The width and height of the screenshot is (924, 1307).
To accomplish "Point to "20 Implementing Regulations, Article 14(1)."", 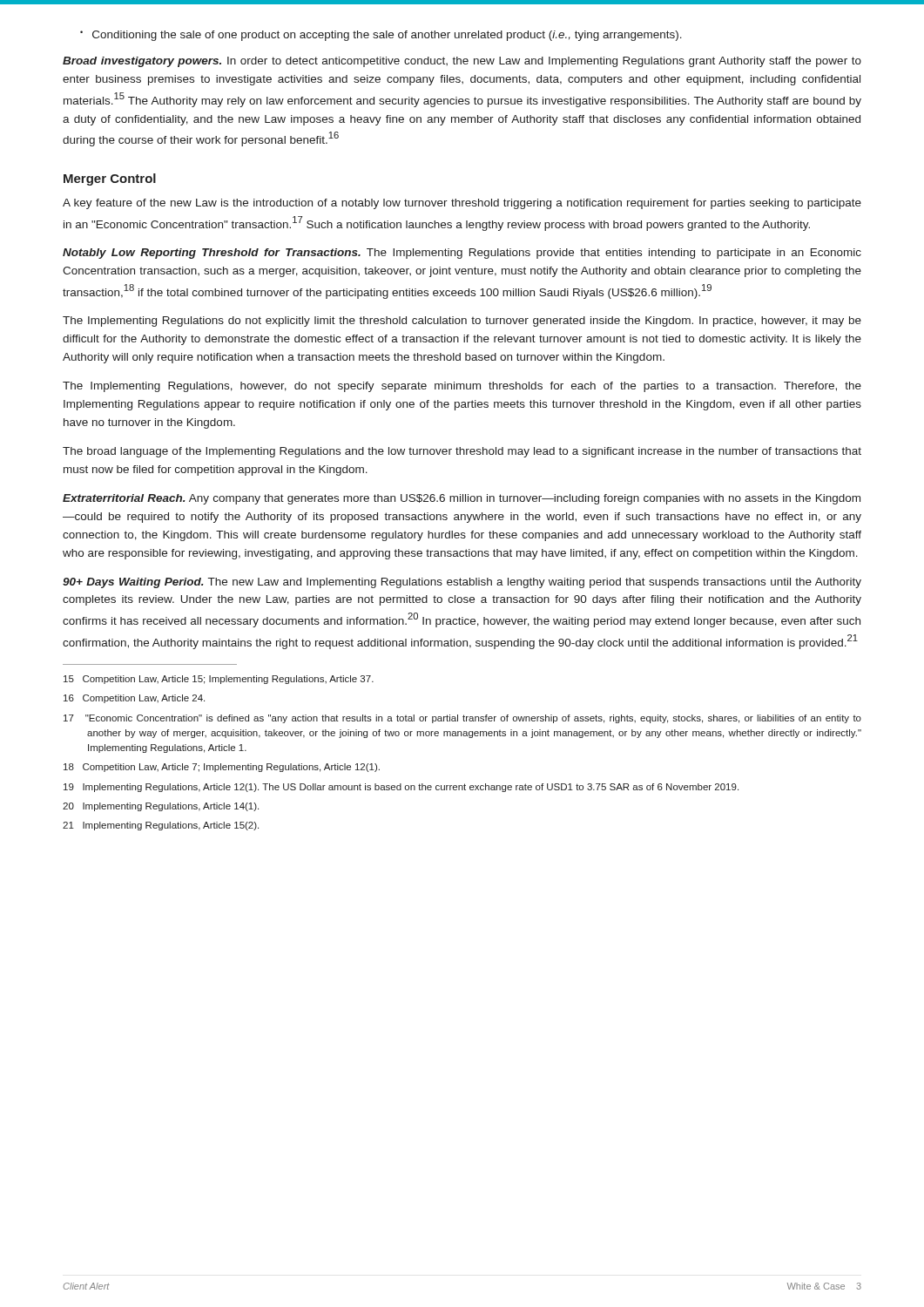I will tap(161, 806).
